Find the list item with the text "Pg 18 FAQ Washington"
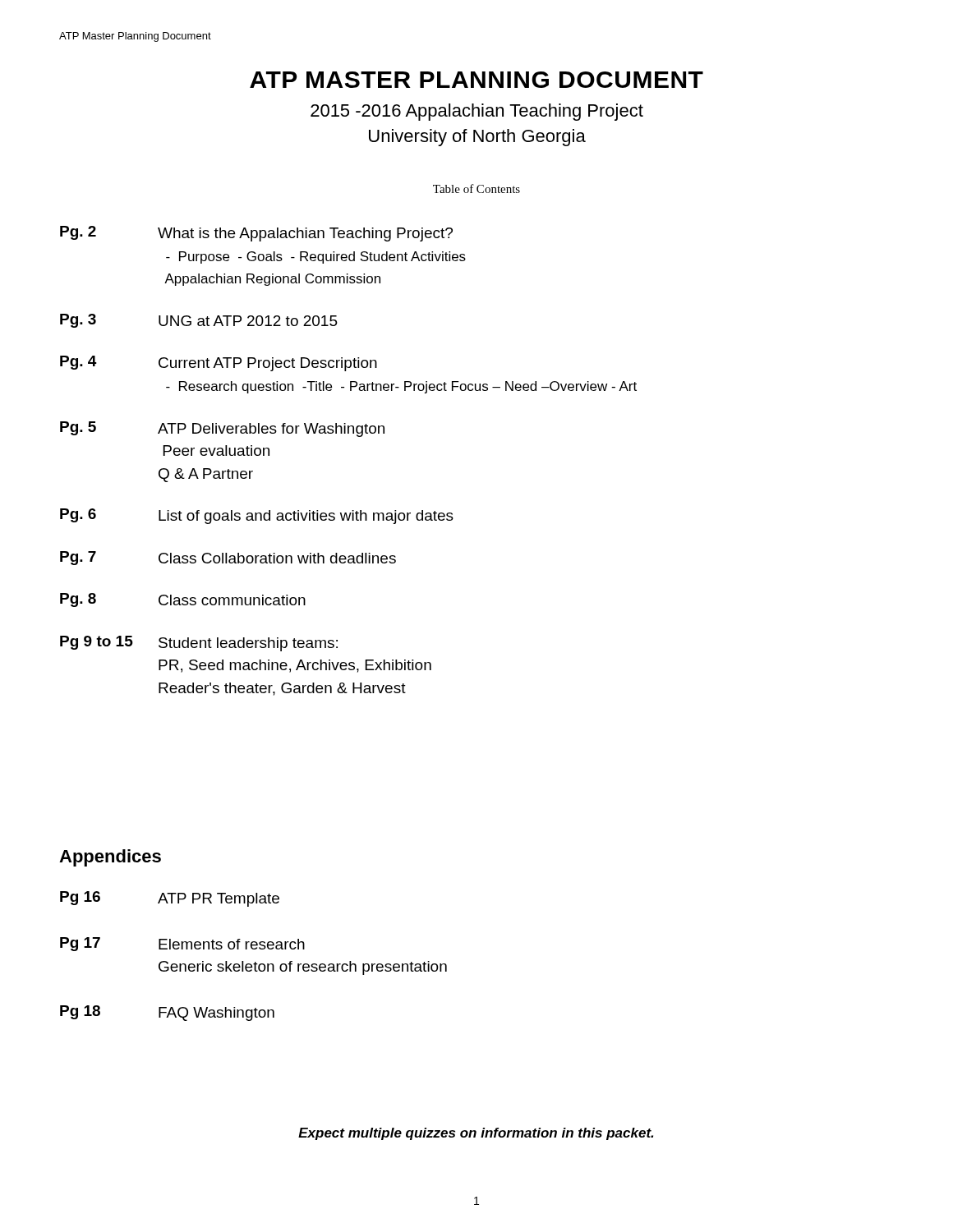 pos(167,1012)
